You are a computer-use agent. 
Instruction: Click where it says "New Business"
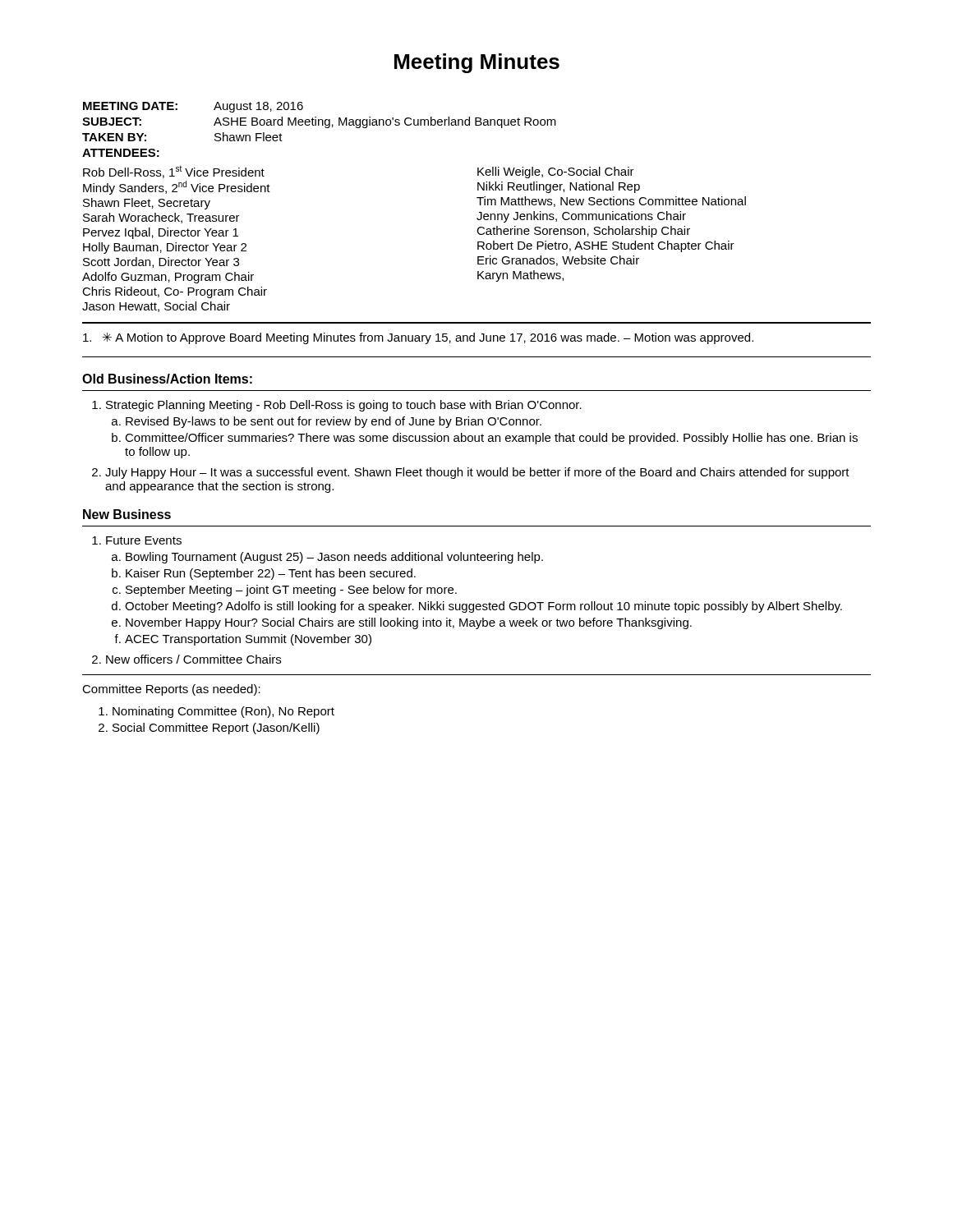[x=127, y=515]
